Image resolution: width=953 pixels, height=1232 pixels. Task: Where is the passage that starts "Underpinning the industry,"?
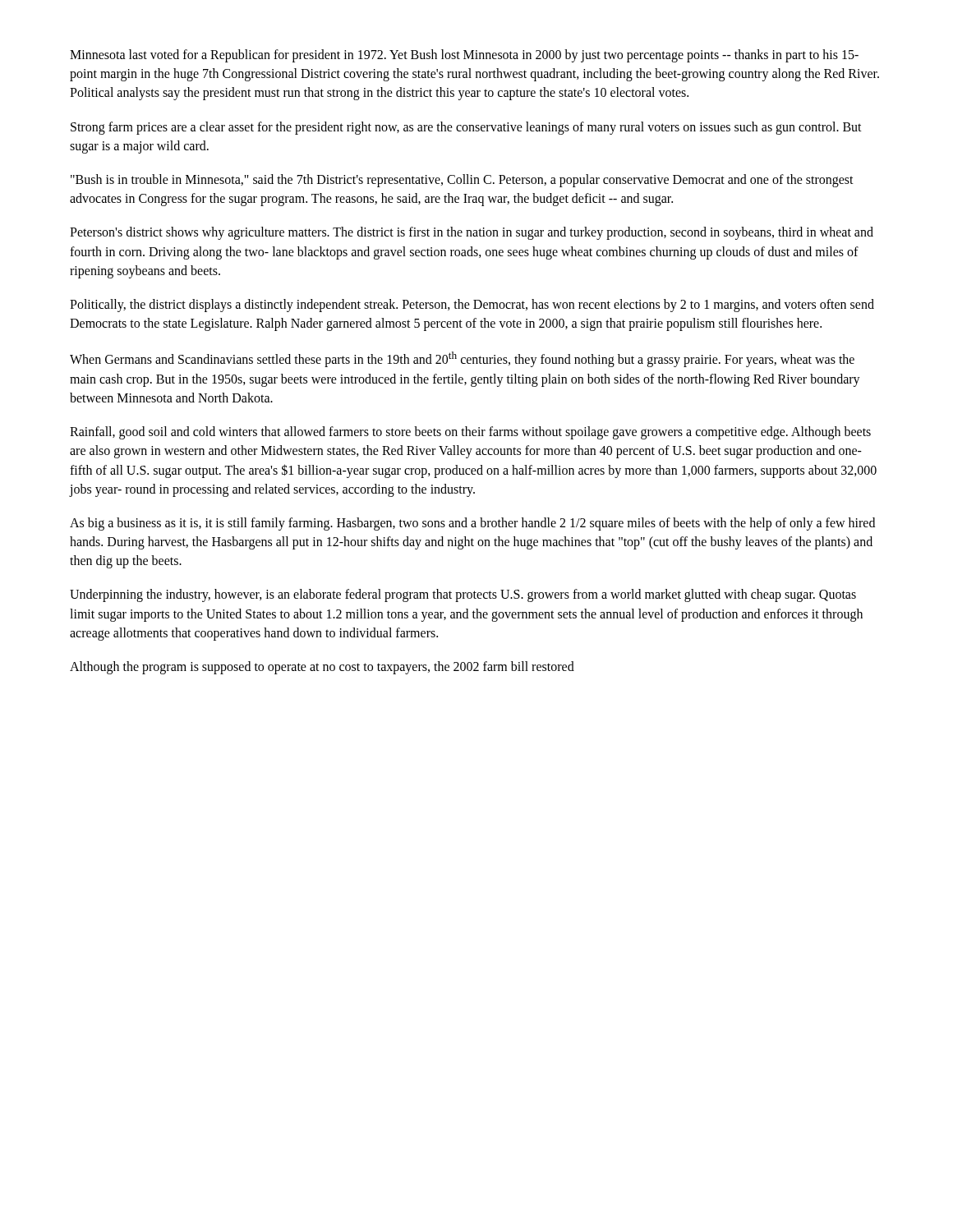click(466, 614)
